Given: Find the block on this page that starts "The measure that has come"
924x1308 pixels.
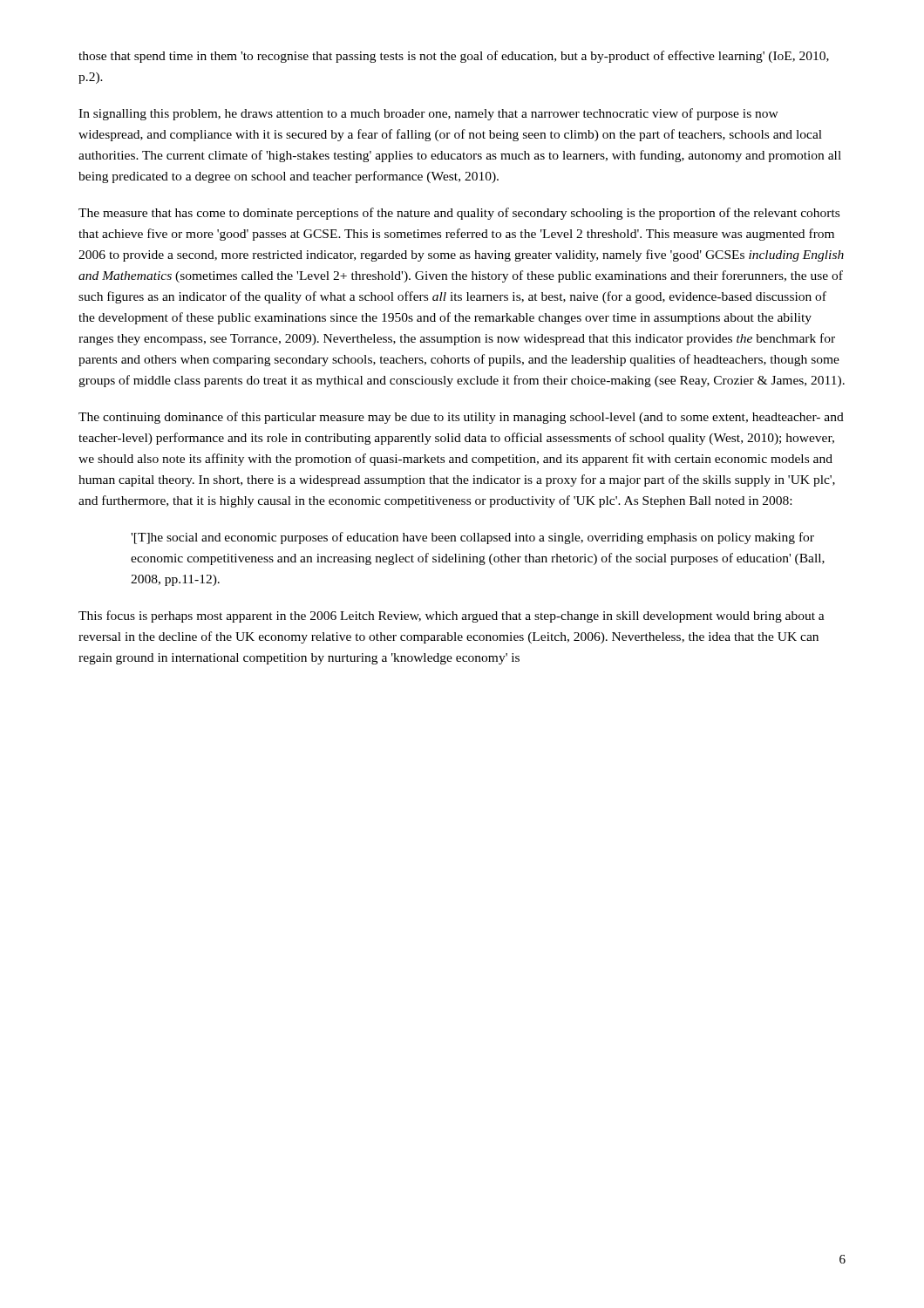Looking at the screenshot, I should pyautogui.click(x=462, y=296).
